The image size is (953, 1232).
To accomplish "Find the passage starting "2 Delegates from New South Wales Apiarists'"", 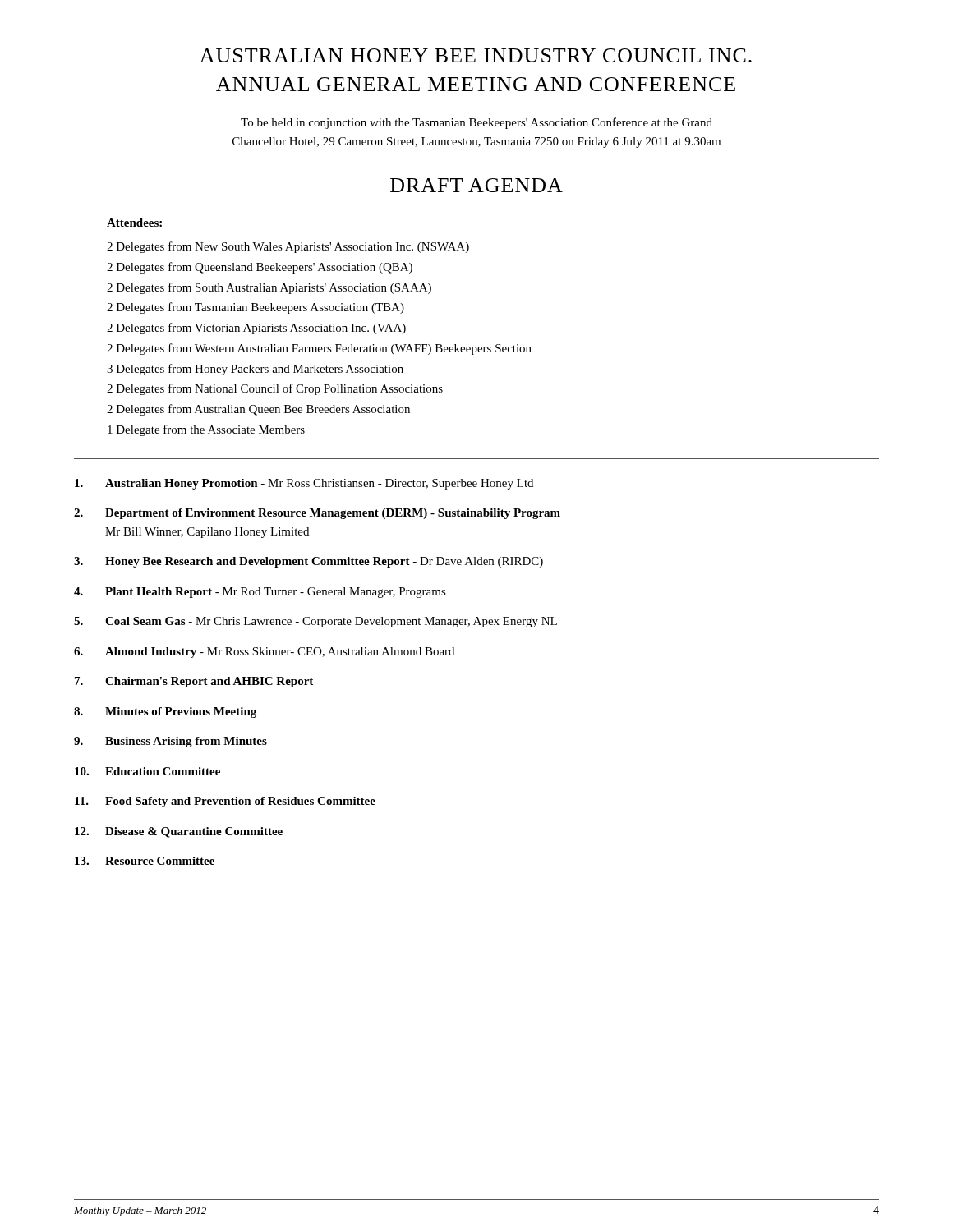I will (x=288, y=247).
